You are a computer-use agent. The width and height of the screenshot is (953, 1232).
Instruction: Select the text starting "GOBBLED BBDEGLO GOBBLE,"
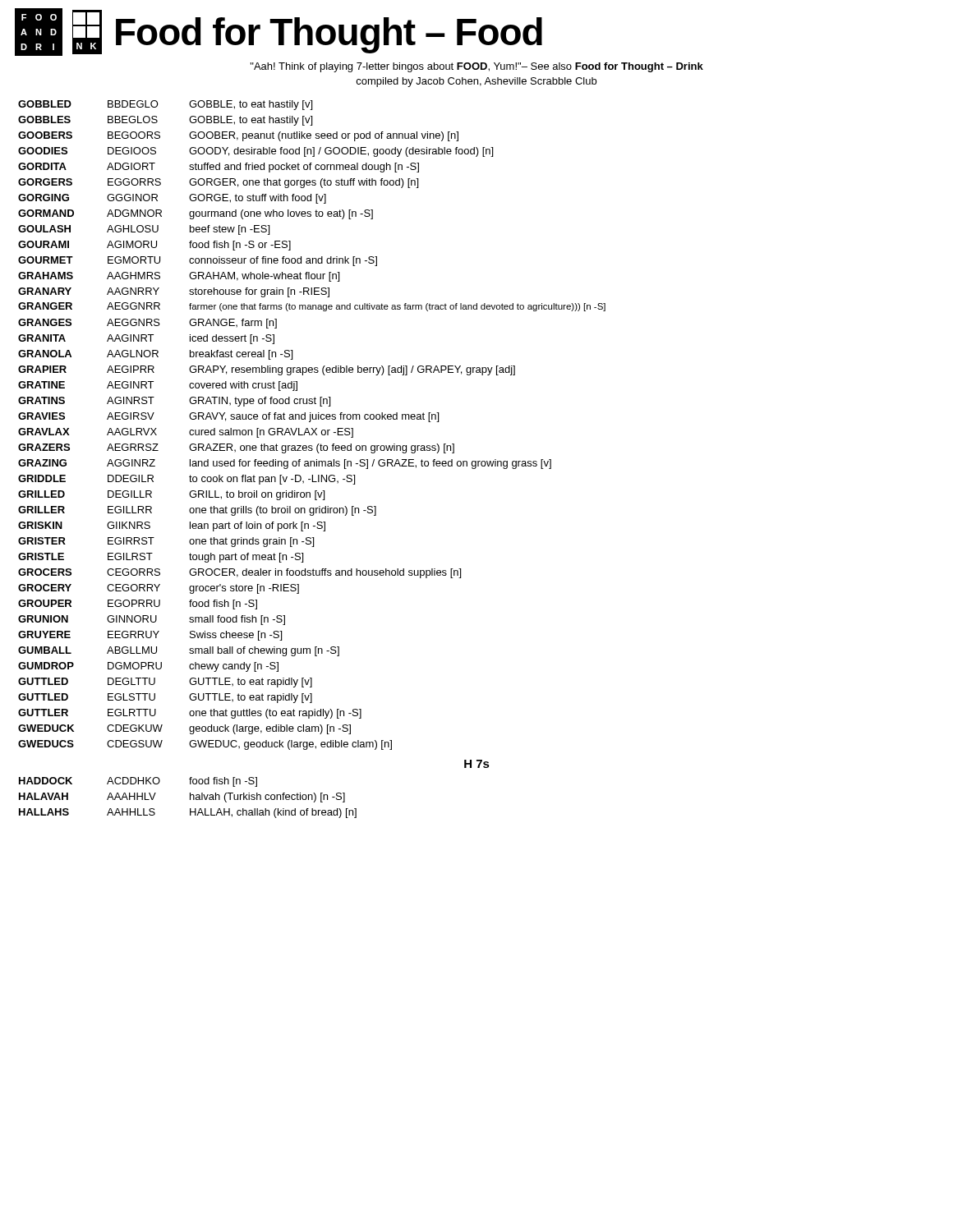coord(46,105)
